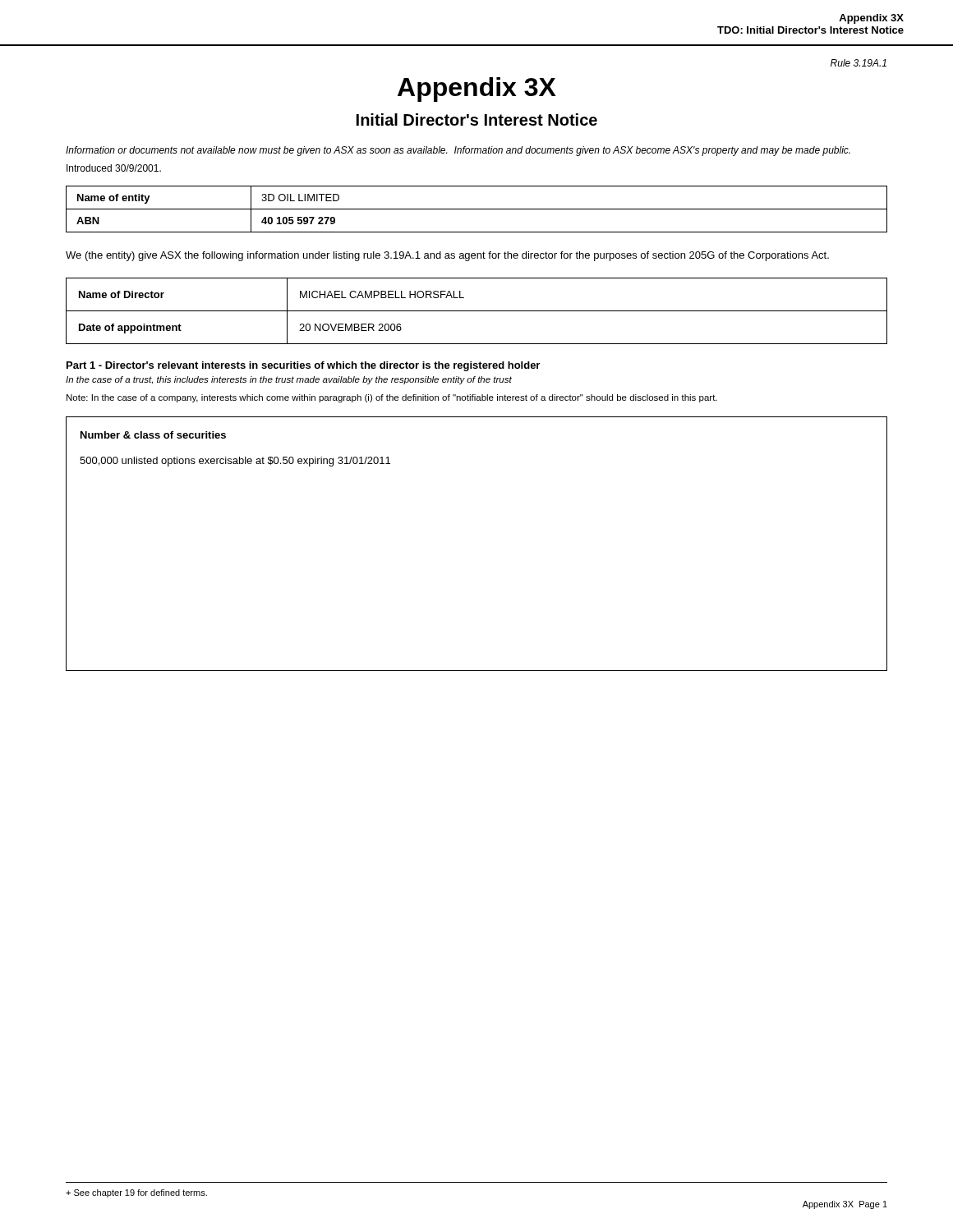Click on the element starting "Initial Director's Interest Notice"
953x1232 pixels.
point(476,120)
